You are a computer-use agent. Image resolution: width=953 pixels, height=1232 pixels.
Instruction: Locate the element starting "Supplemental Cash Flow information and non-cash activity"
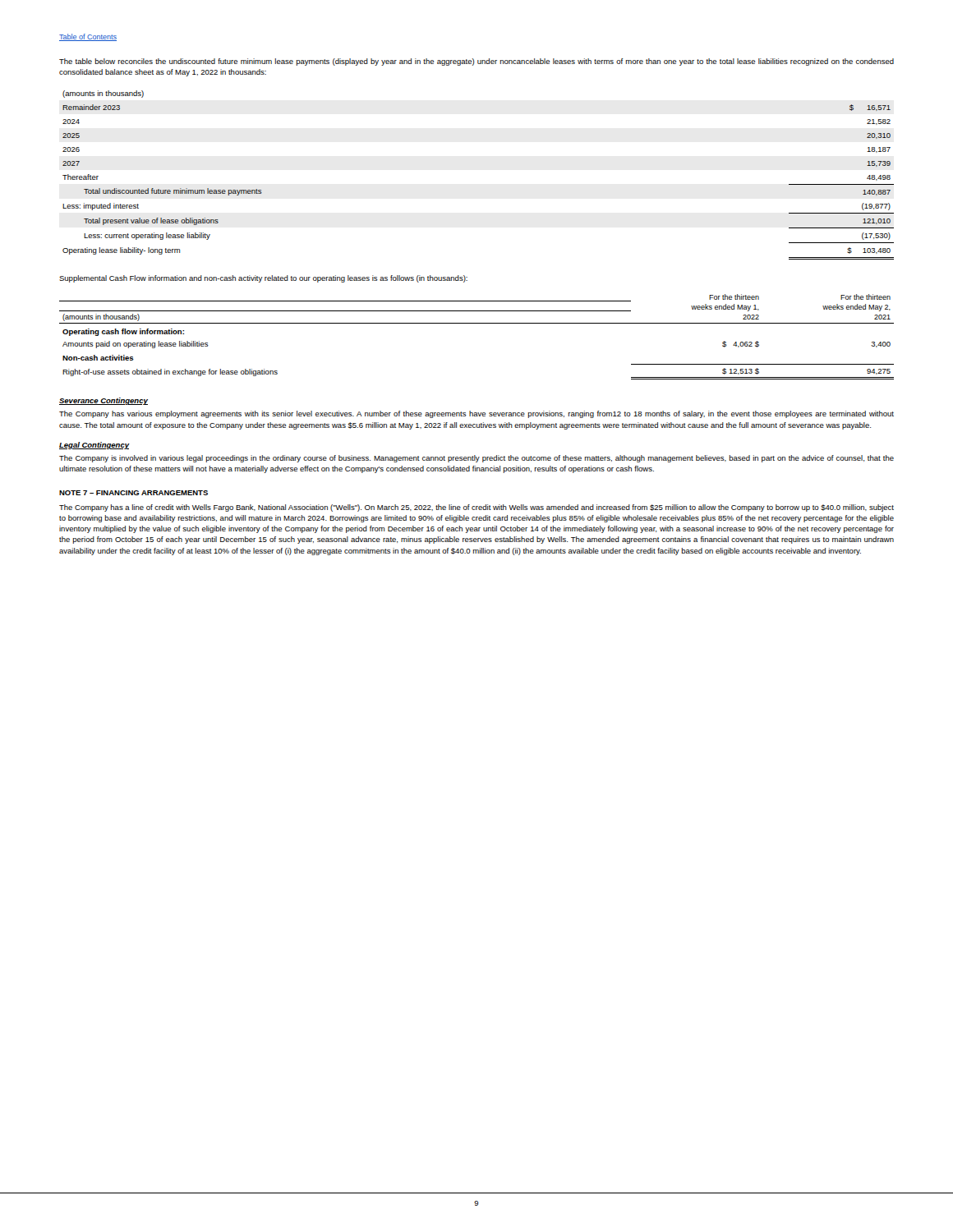pyautogui.click(x=264, y=278)
